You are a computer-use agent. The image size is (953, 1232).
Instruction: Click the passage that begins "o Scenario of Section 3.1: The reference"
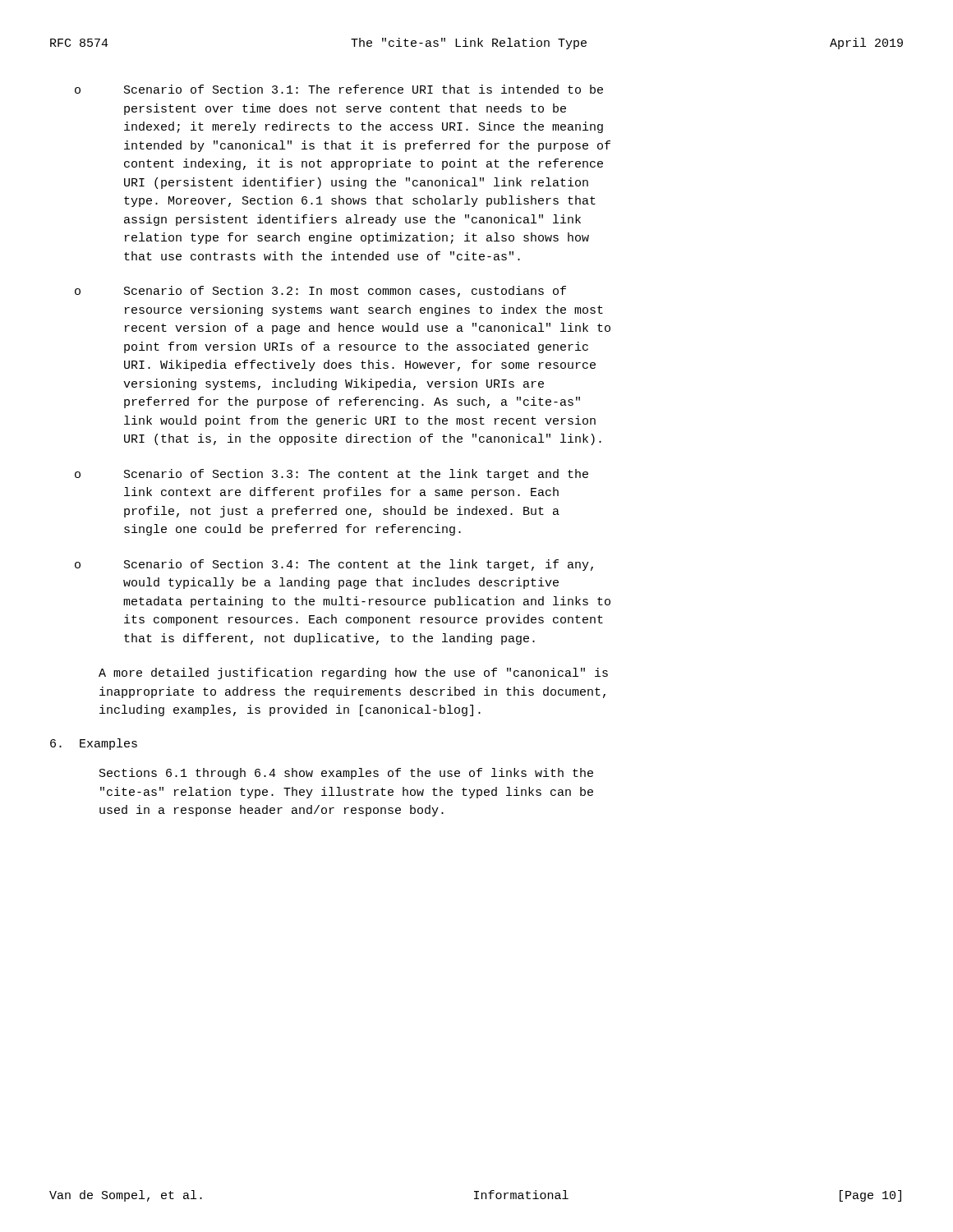(476, 175)
